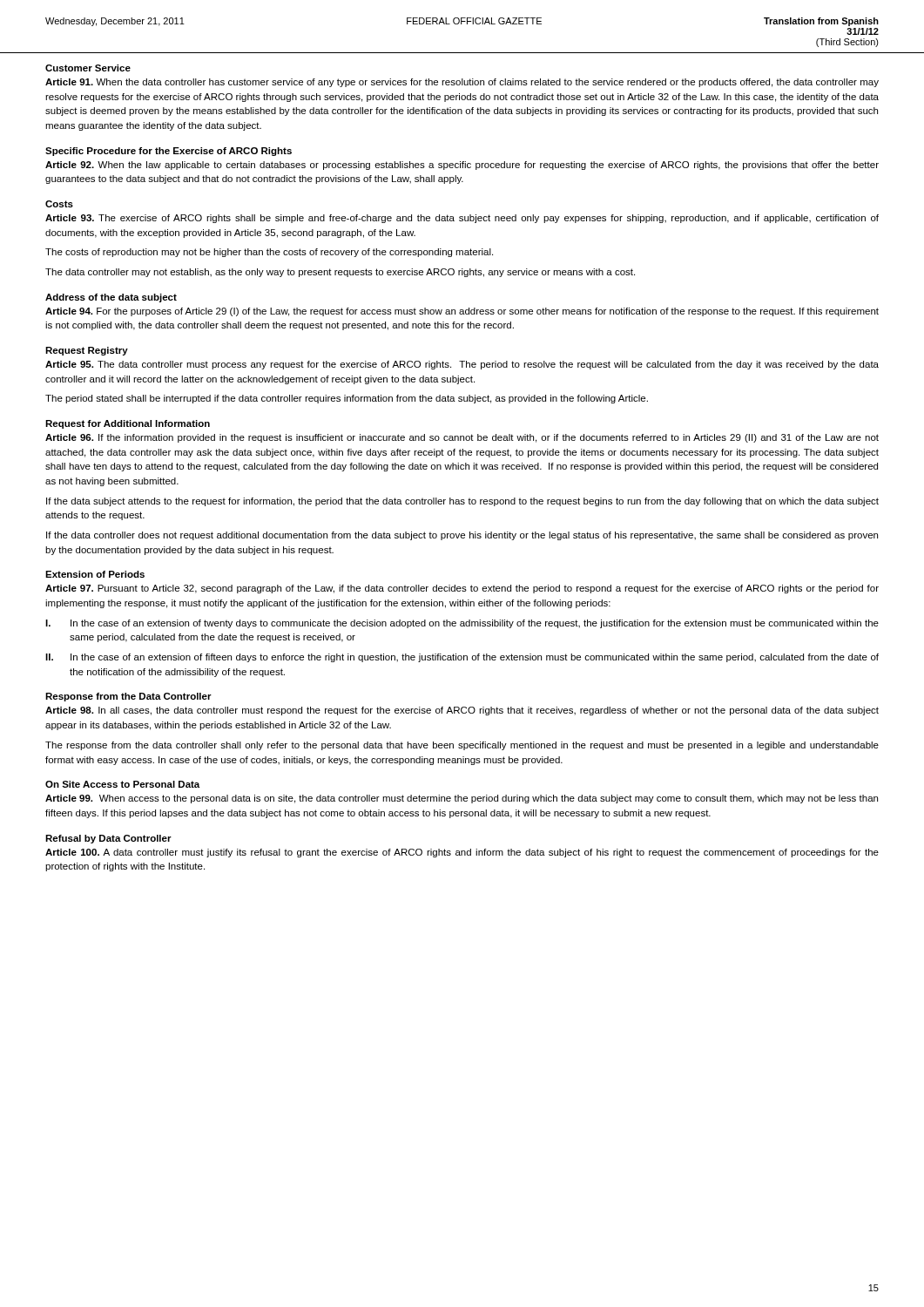This screenshot has width=924, height=1307.
Task: Select the text block that says "Article 99. When access to"
Action: (462, 806)
